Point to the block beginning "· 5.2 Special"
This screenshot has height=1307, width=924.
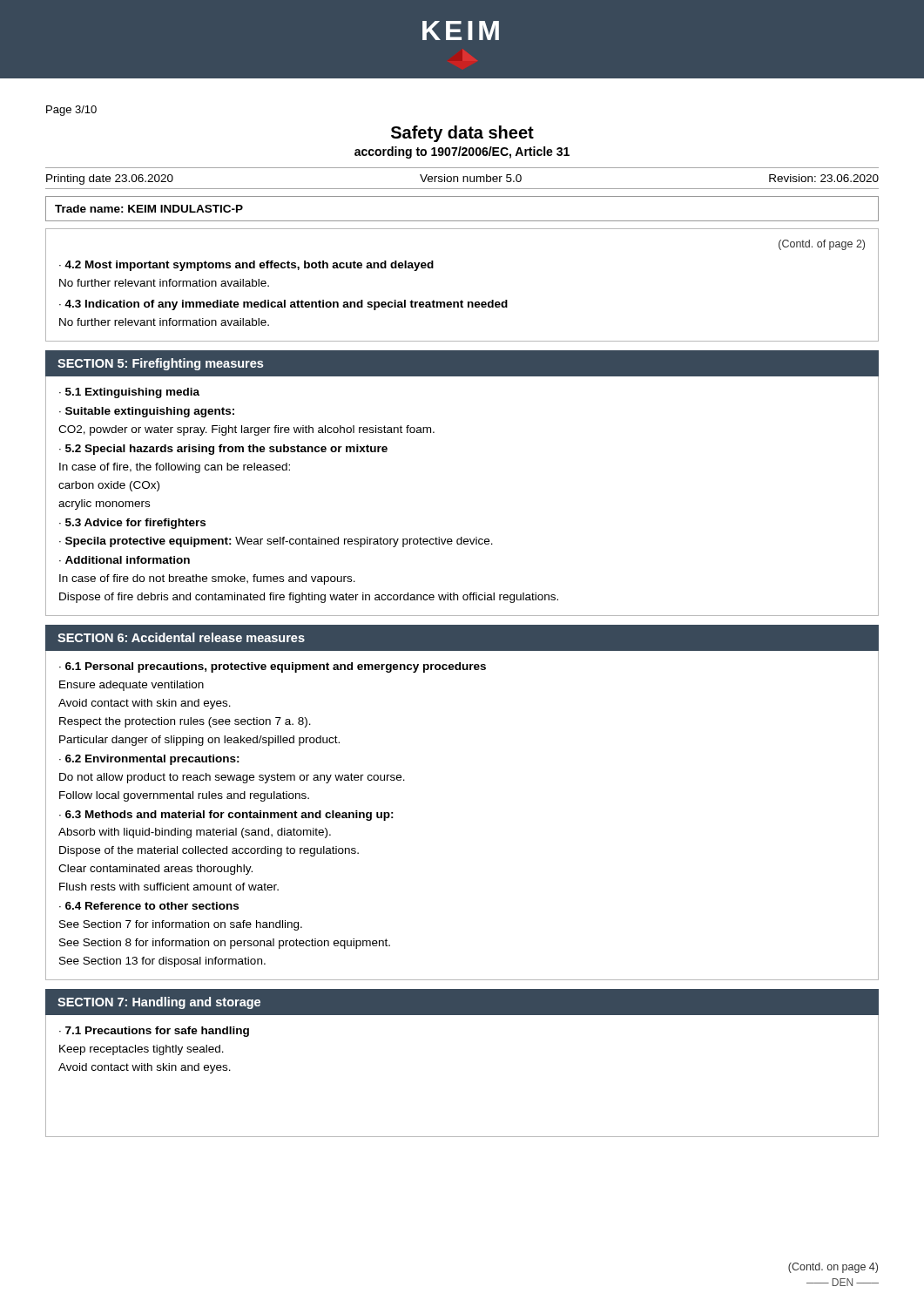(223, 475)
